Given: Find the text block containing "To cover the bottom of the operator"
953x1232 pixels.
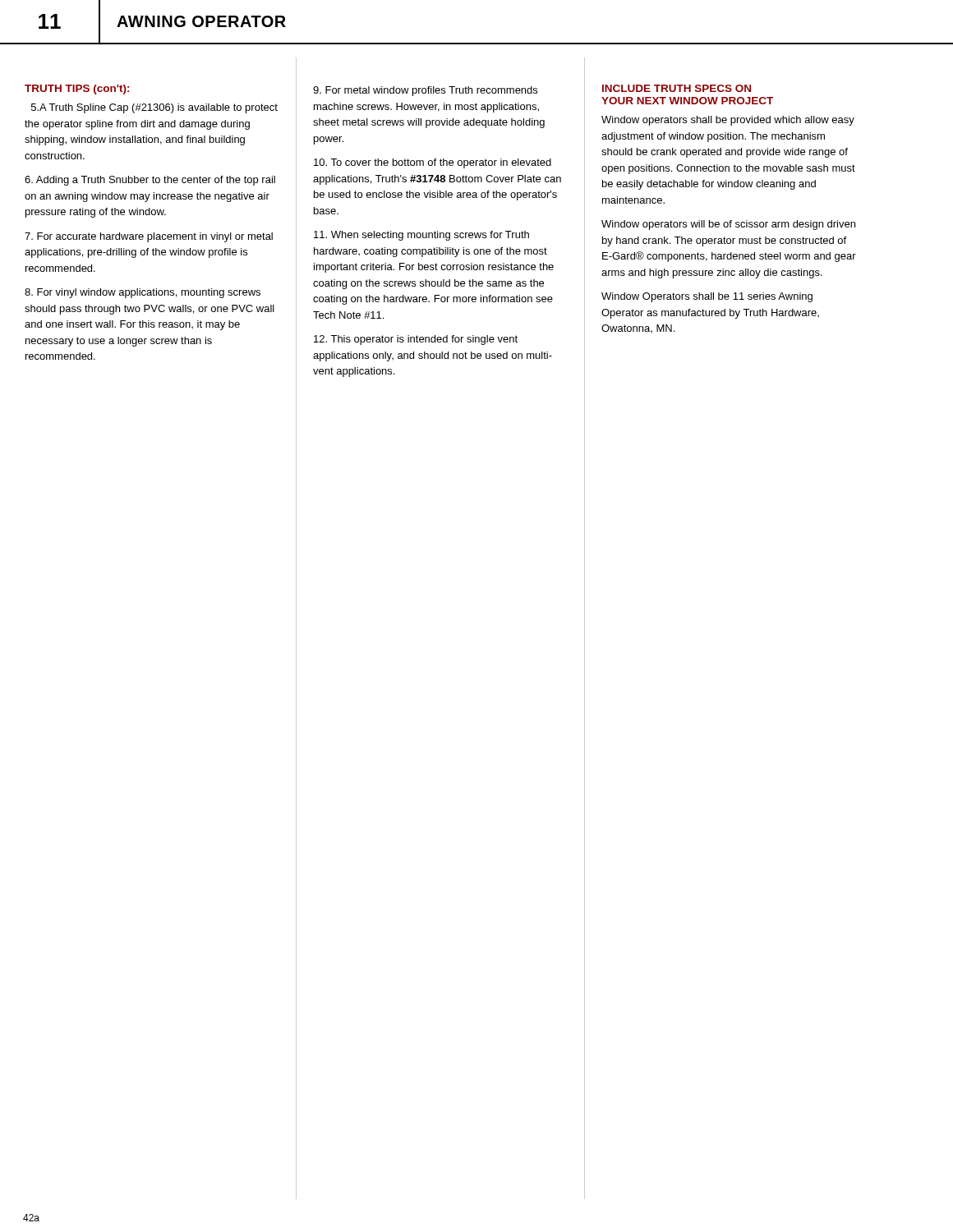Looking at the screenshot, I should [437, 186].
